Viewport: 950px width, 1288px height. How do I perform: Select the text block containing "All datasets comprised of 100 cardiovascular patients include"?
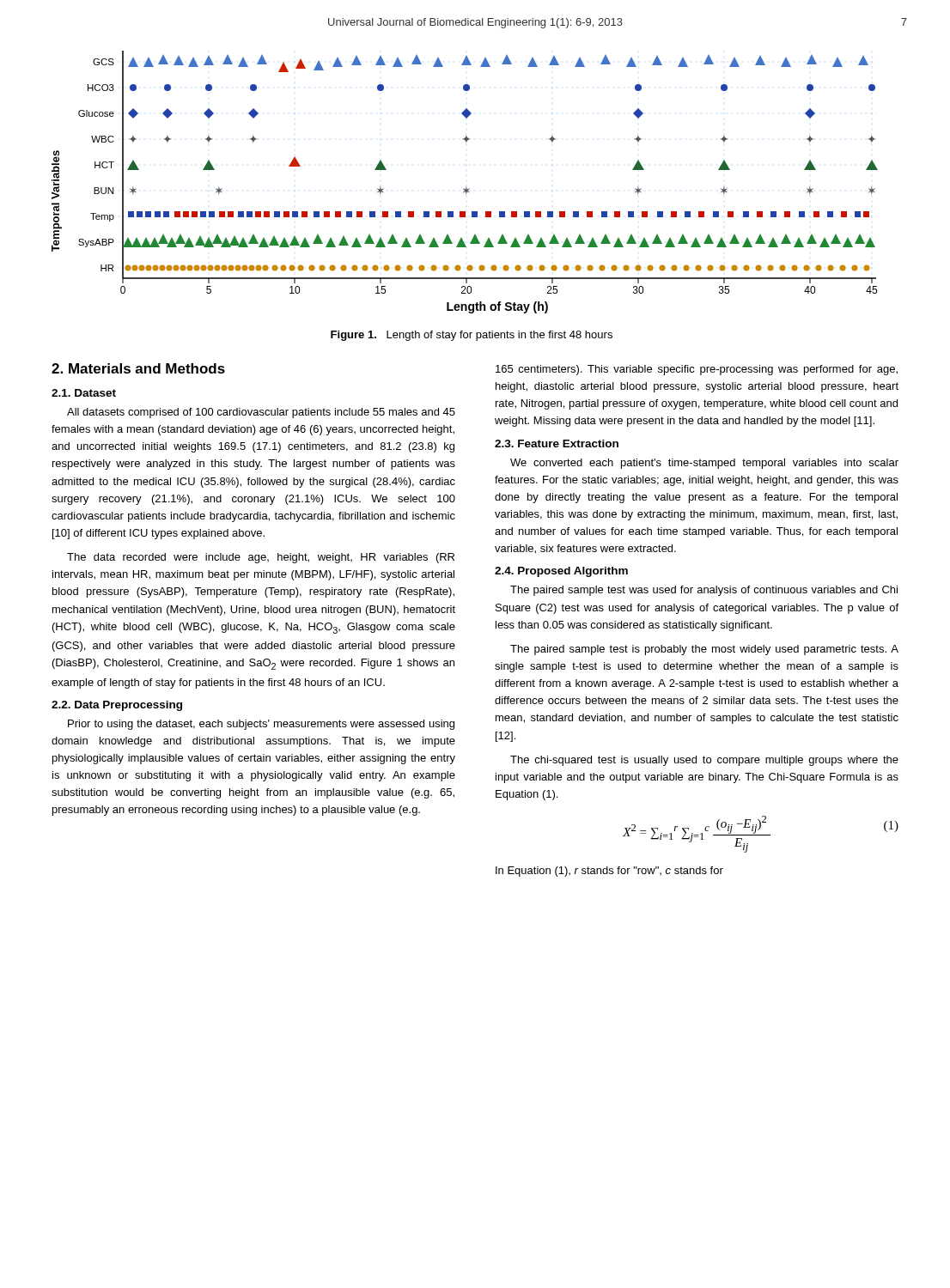tap(253, 472)
